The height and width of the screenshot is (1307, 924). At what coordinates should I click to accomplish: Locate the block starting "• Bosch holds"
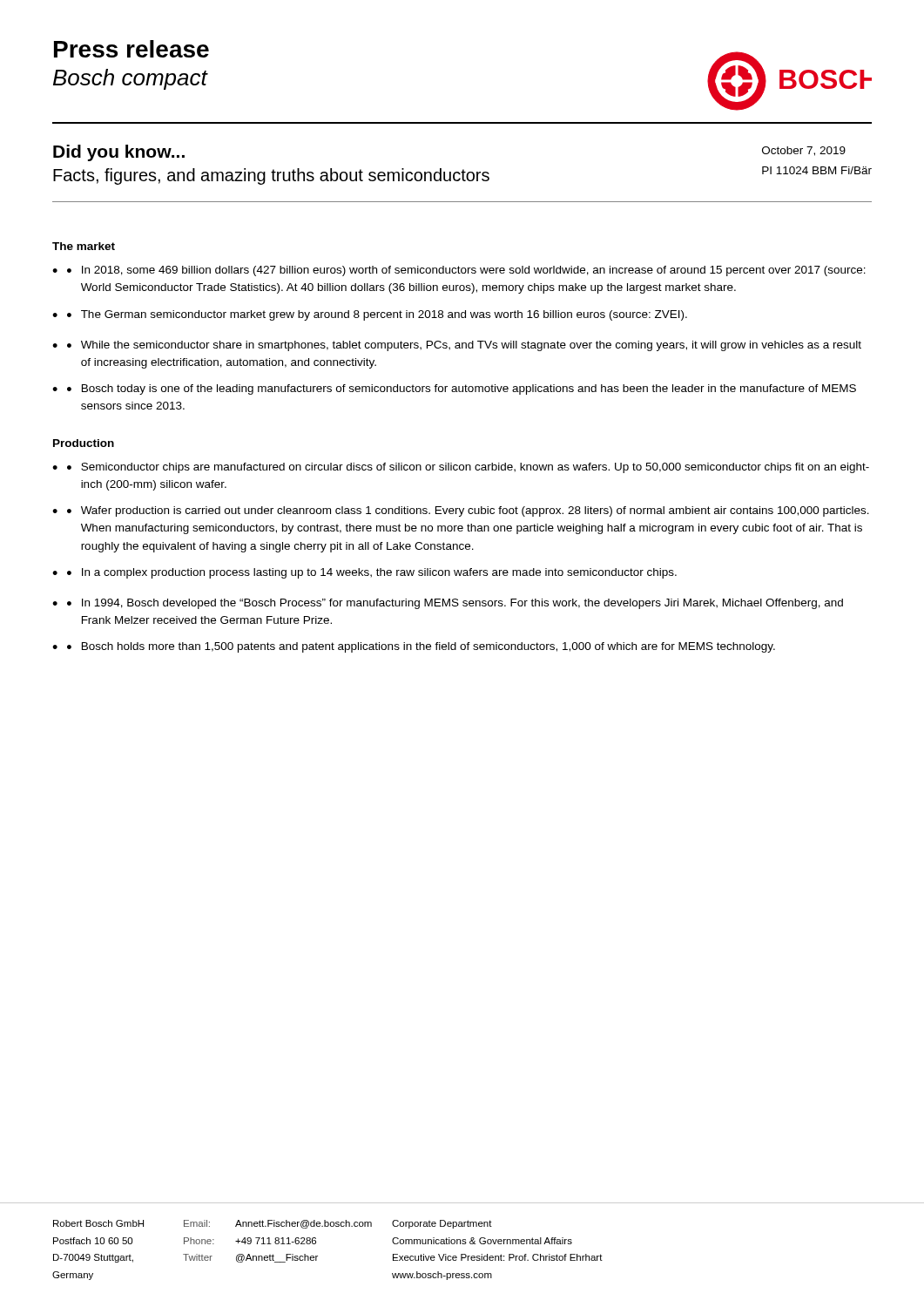tap(469, 648)
